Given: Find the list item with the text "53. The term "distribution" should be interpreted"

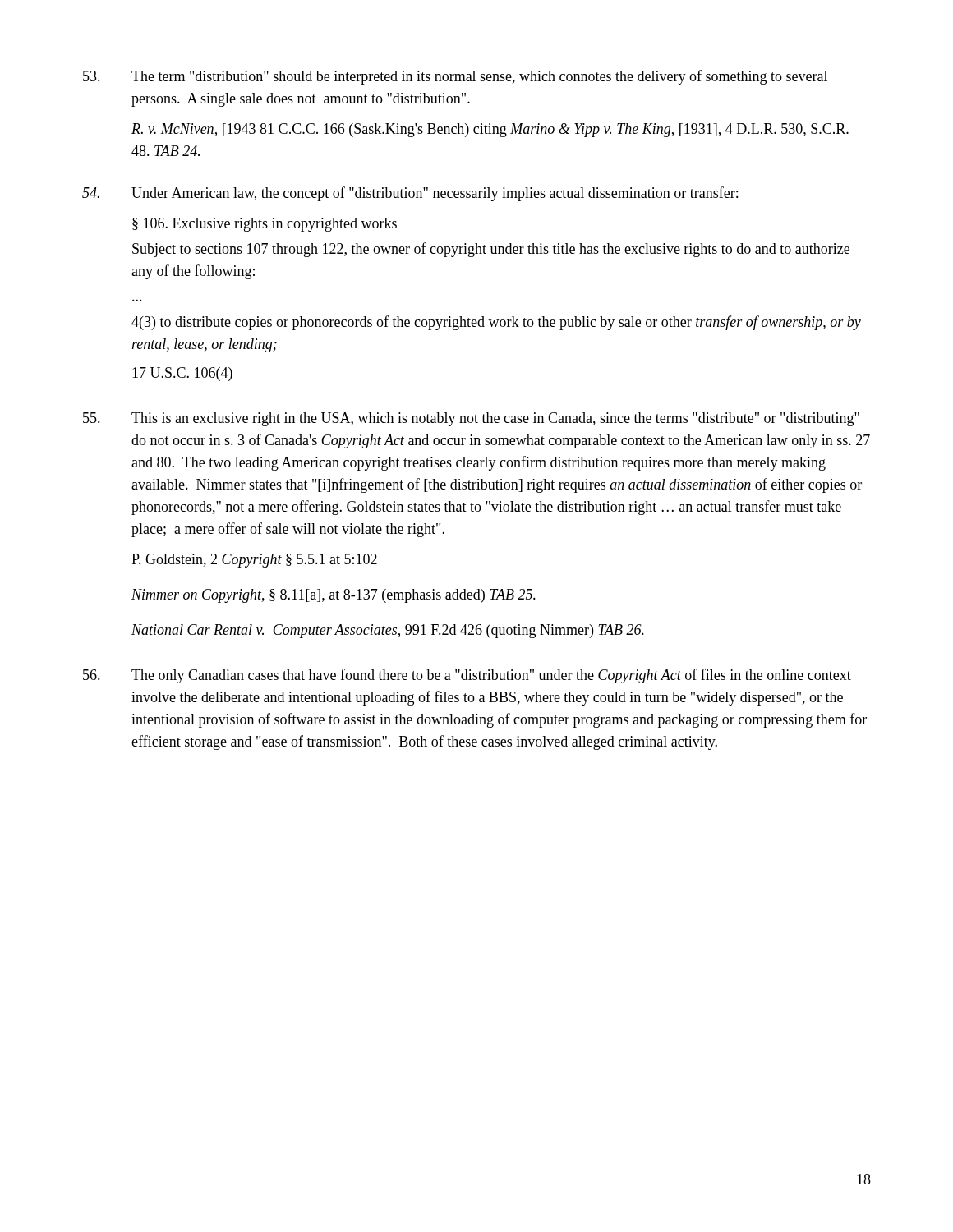Looking at the screenshot, I should click(x=476, y=88).
